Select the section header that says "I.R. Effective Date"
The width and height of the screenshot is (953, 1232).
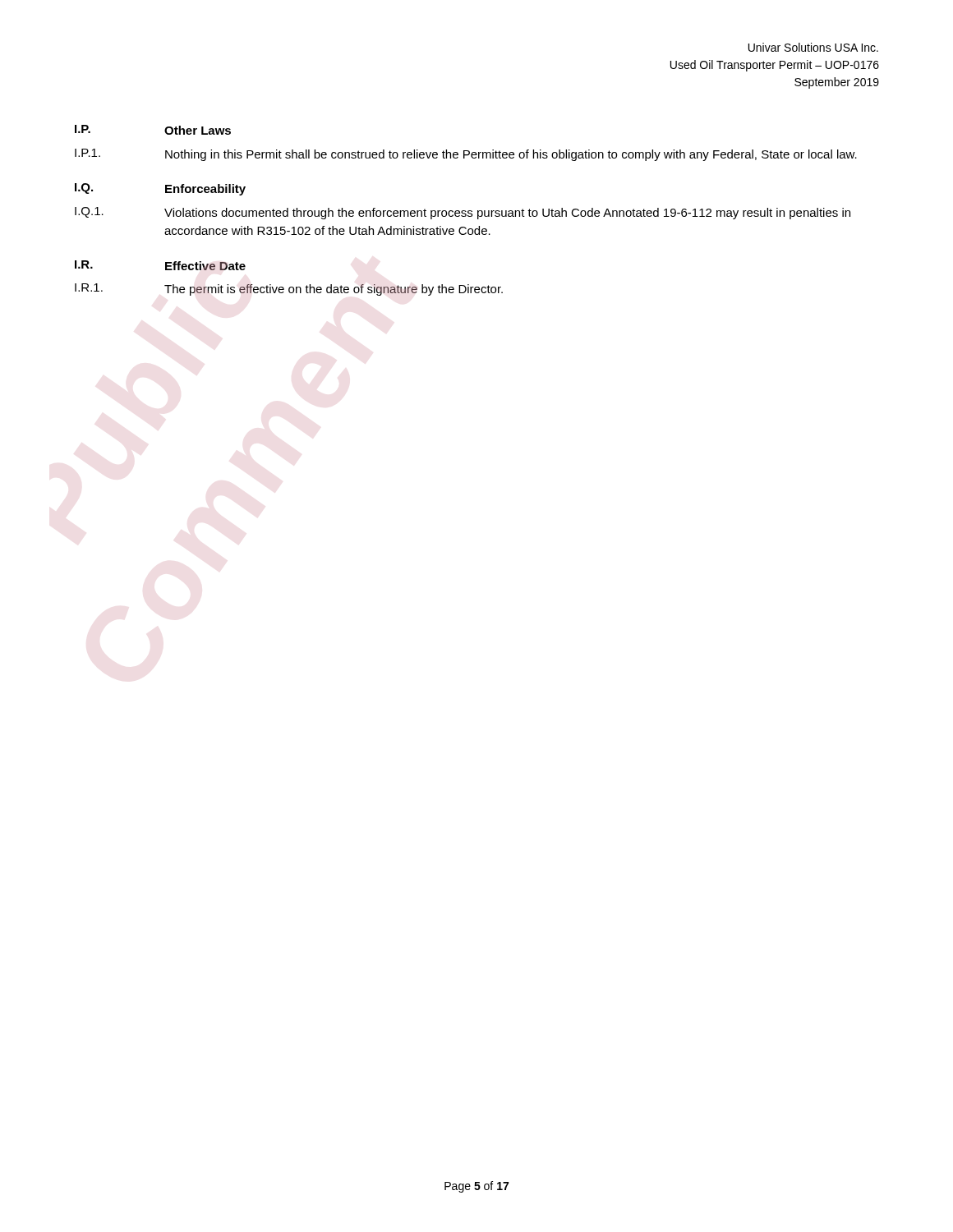pos(85,265)
